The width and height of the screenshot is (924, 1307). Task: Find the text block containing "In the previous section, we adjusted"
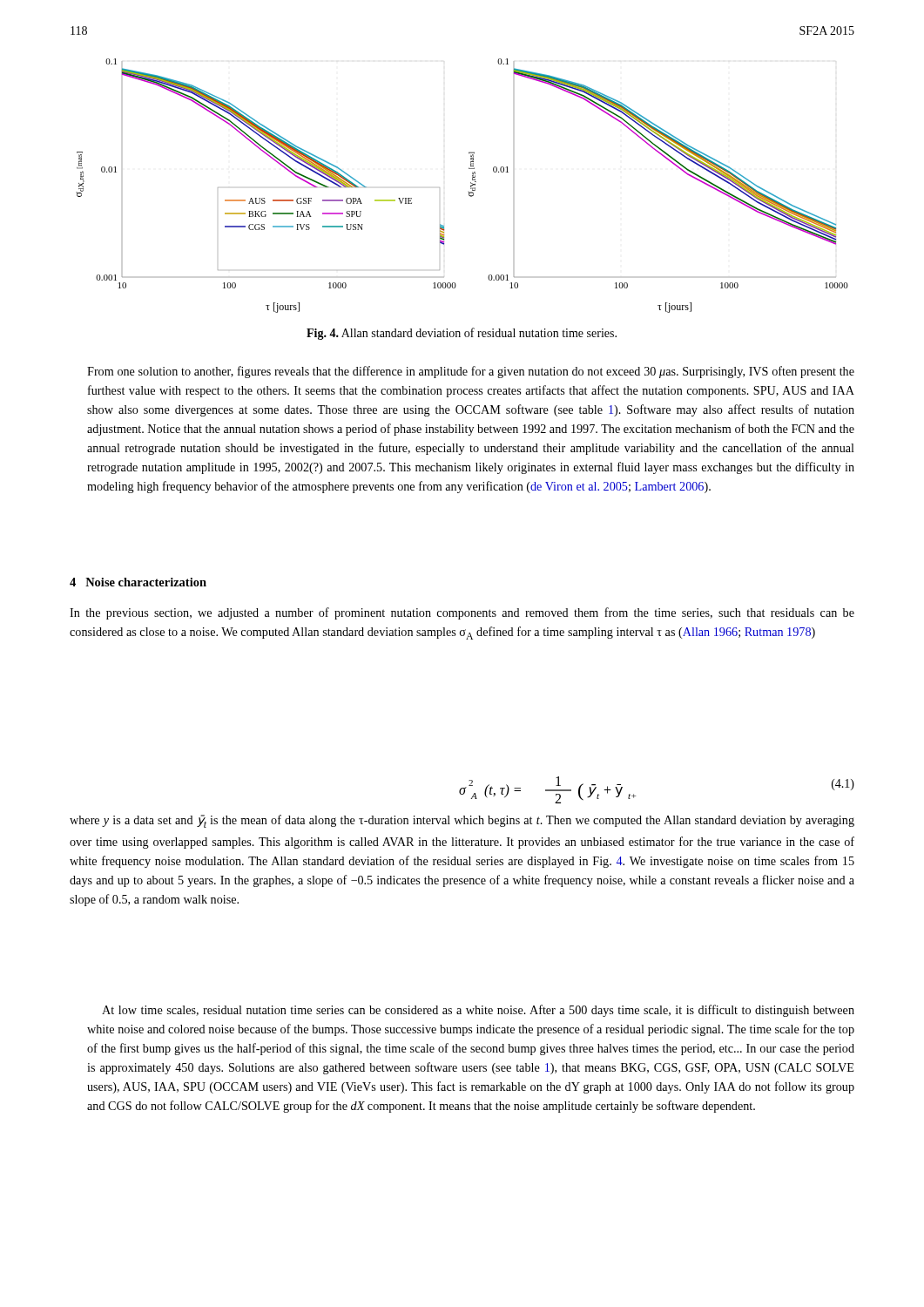pyautogui.click(x=462, y=624)
